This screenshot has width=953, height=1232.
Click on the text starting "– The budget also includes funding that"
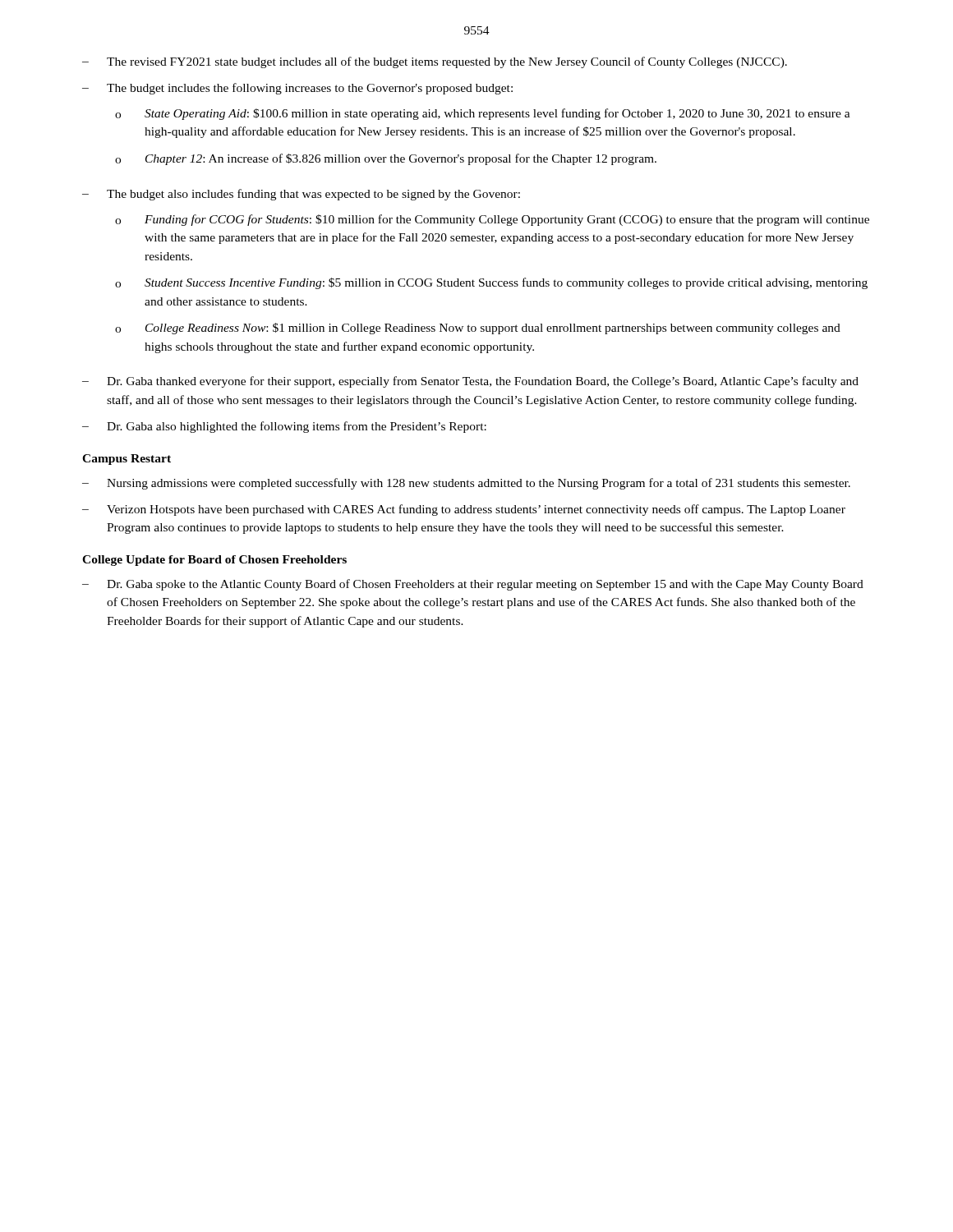click(x=476, y=274)
